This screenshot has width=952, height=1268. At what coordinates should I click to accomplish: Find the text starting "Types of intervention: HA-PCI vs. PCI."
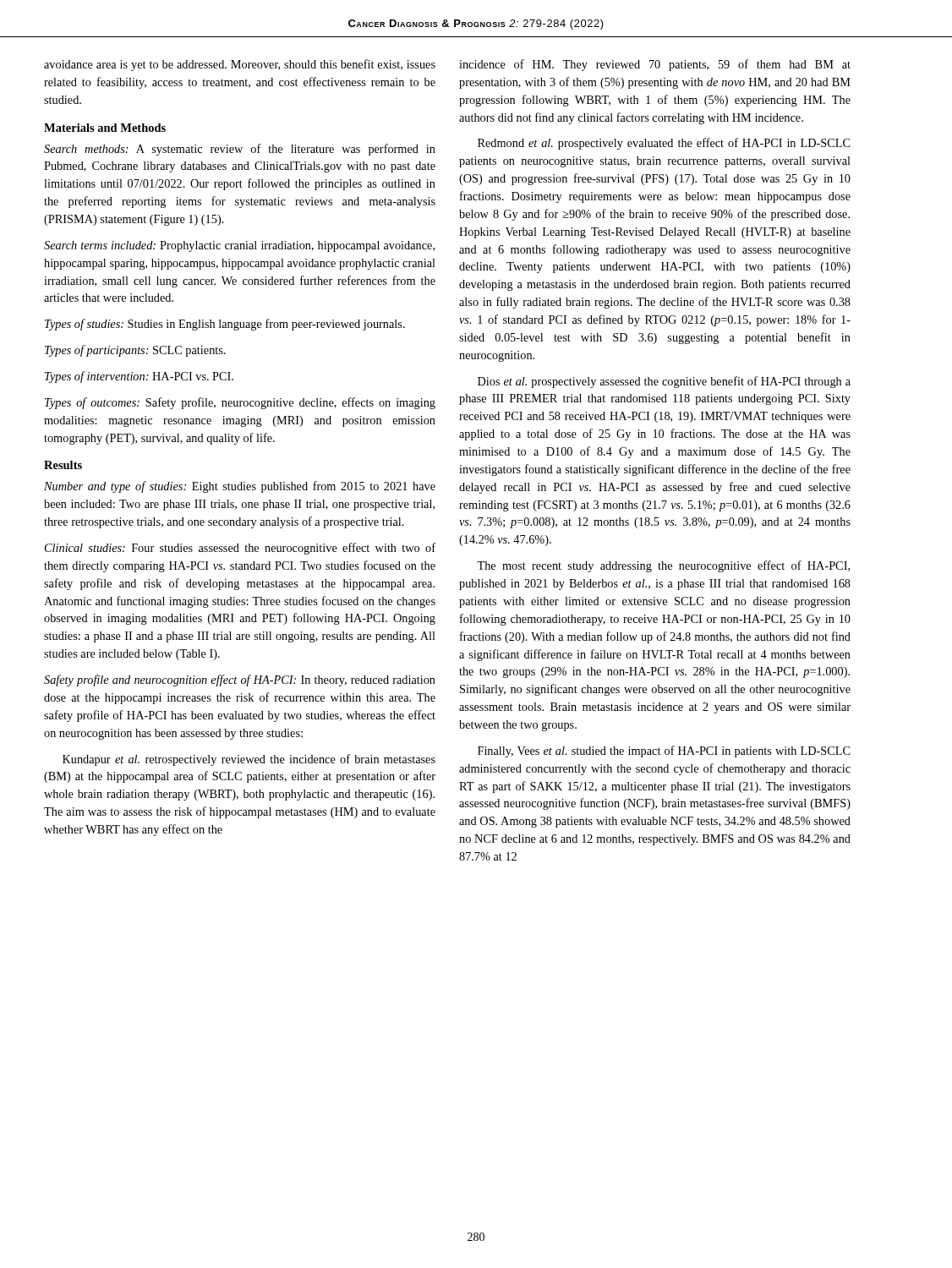(139, 376)
